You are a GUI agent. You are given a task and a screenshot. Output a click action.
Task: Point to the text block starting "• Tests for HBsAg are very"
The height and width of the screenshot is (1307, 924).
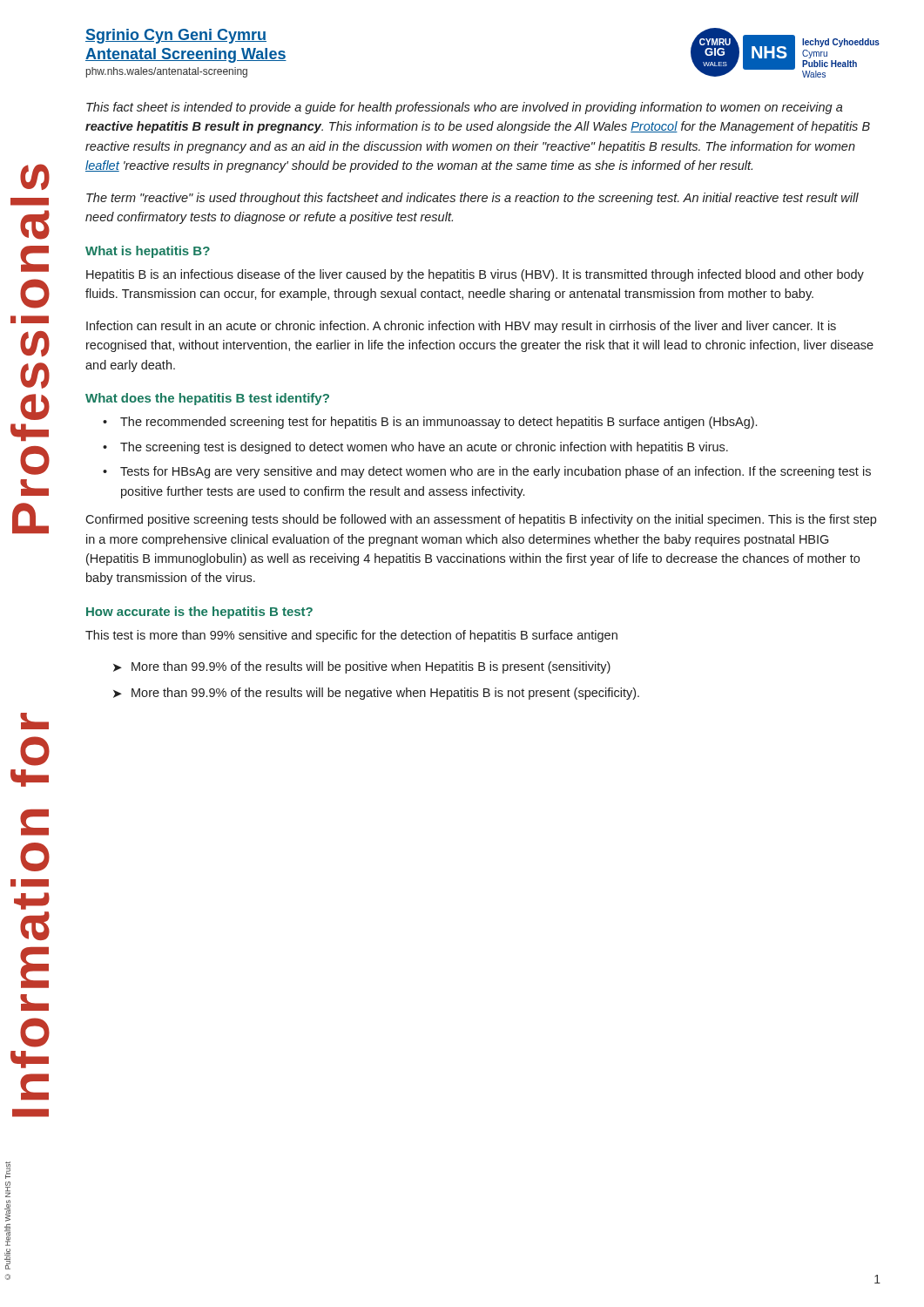[492, 481]
